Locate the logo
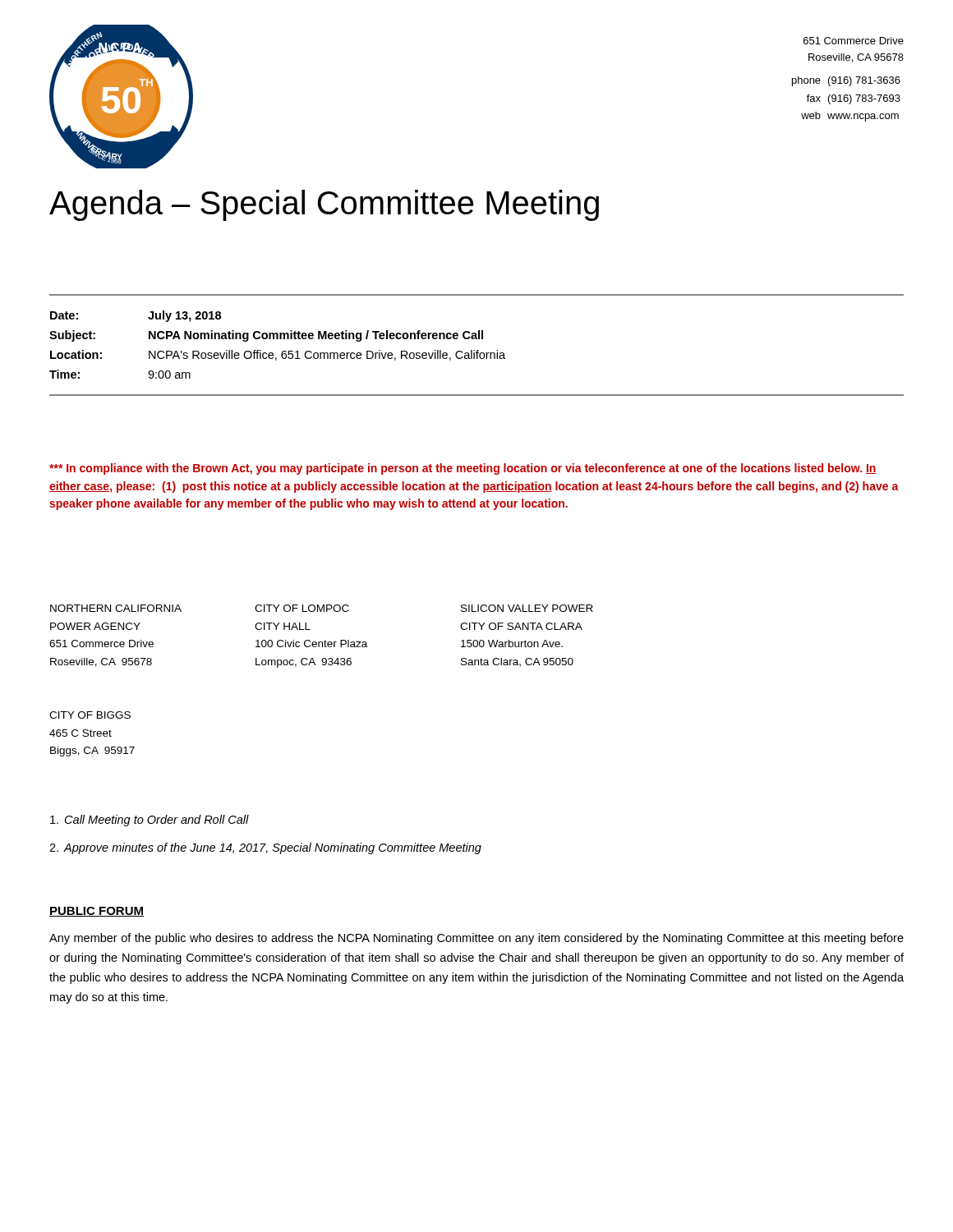 coord(127,97)
